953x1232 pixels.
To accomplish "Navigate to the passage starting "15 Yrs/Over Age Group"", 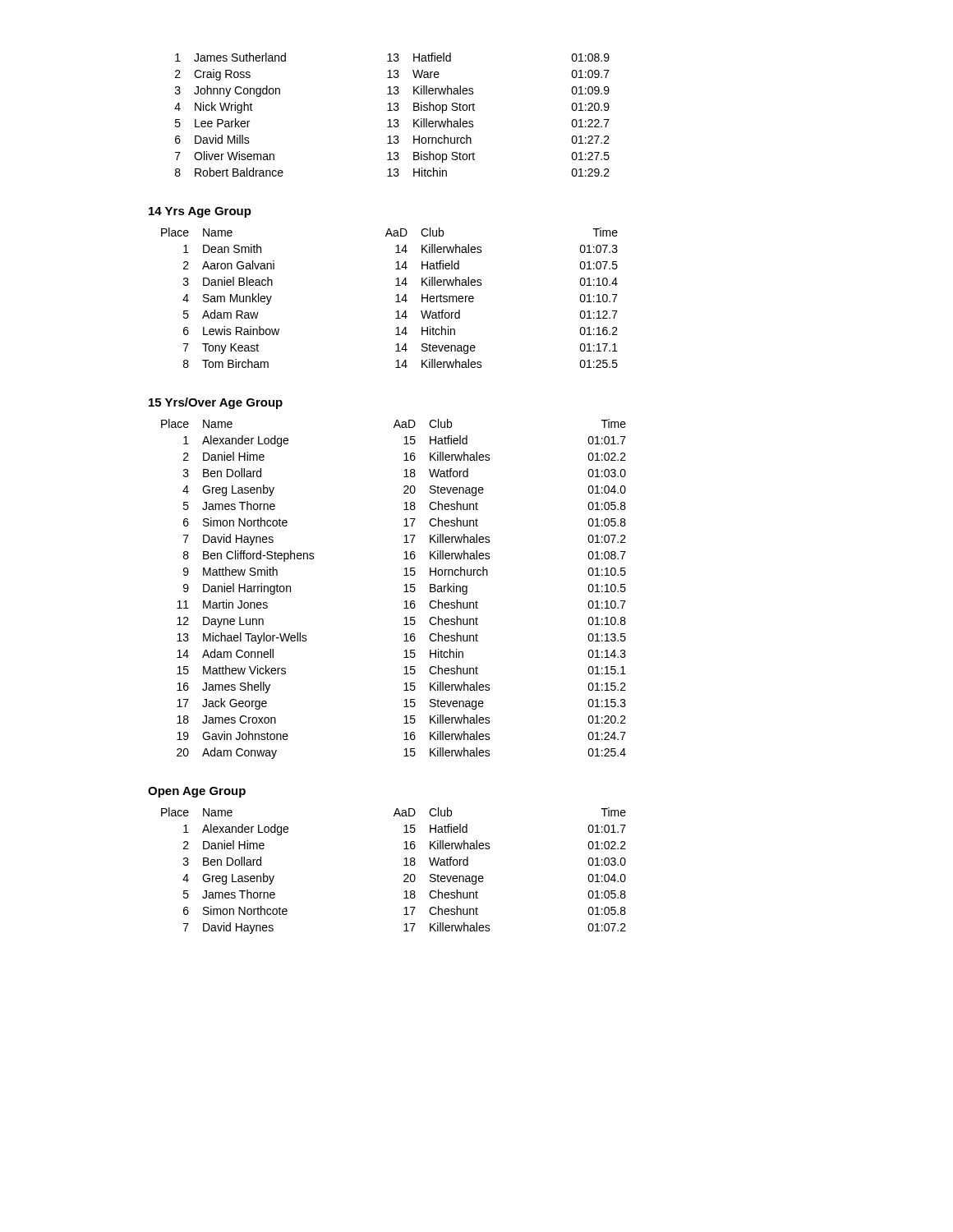I will click(x=215, y=402).
